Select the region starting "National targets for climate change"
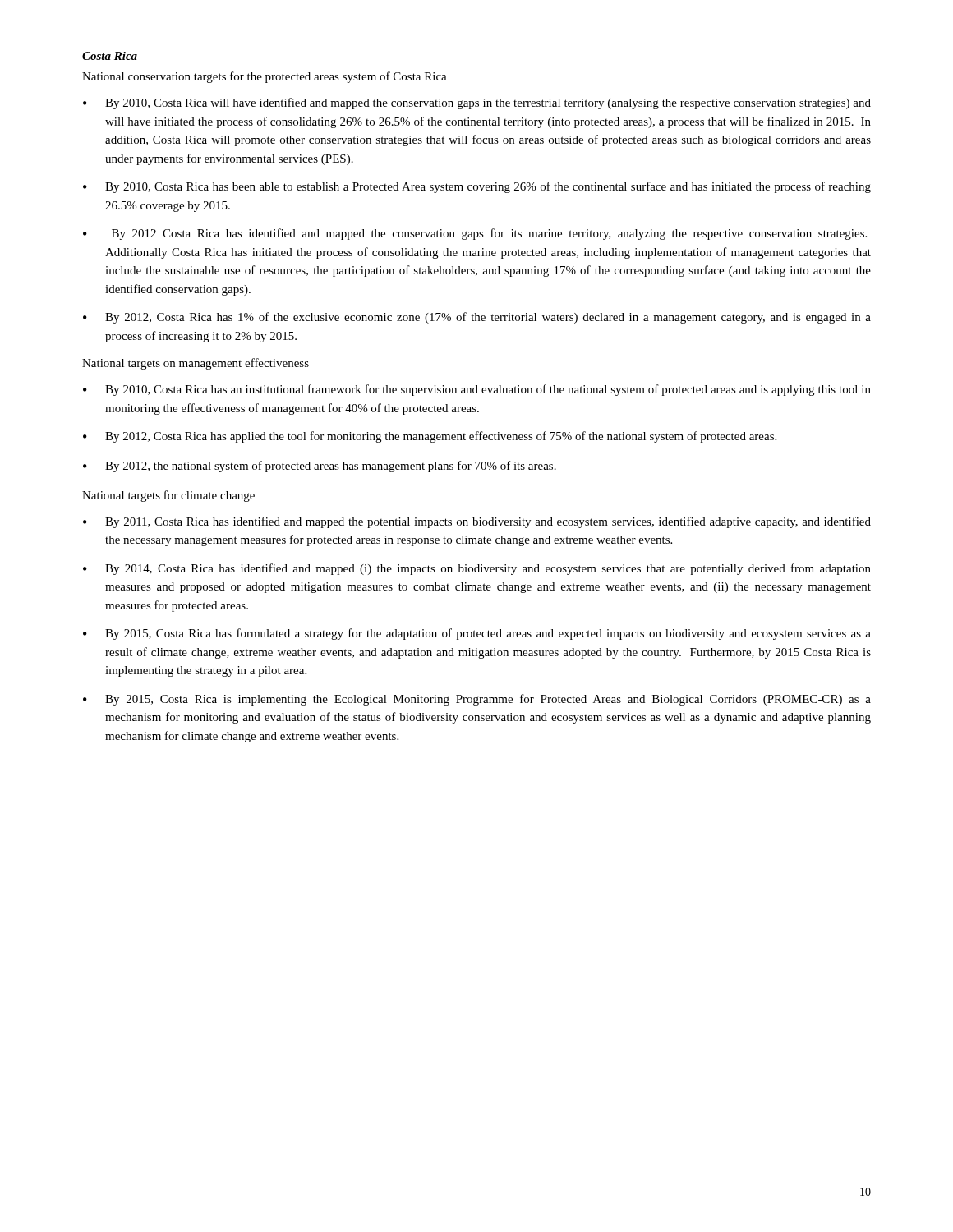The image size is (953, 1232). [x=169, y=495]
